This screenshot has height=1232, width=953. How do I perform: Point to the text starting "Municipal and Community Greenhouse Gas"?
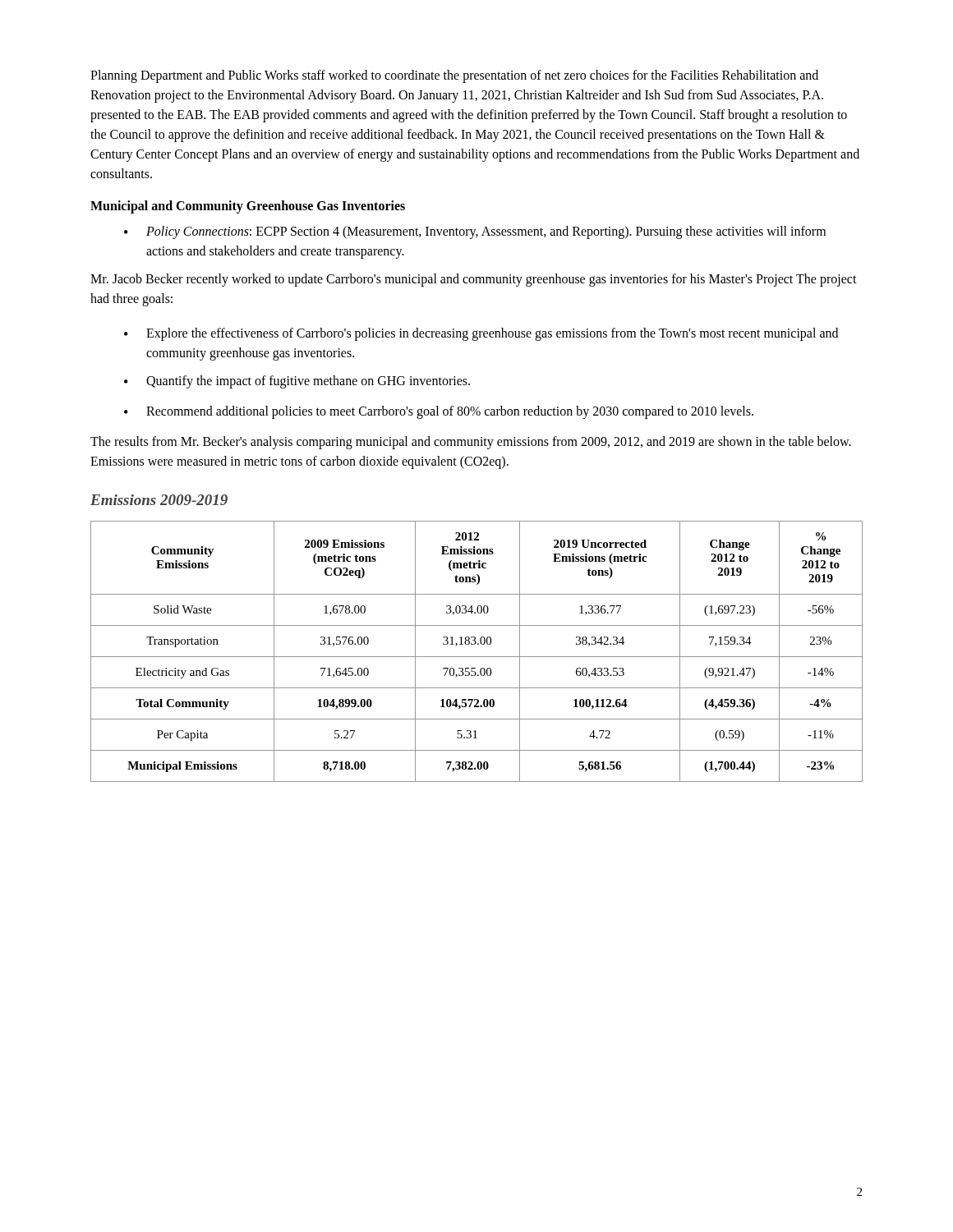248,206
